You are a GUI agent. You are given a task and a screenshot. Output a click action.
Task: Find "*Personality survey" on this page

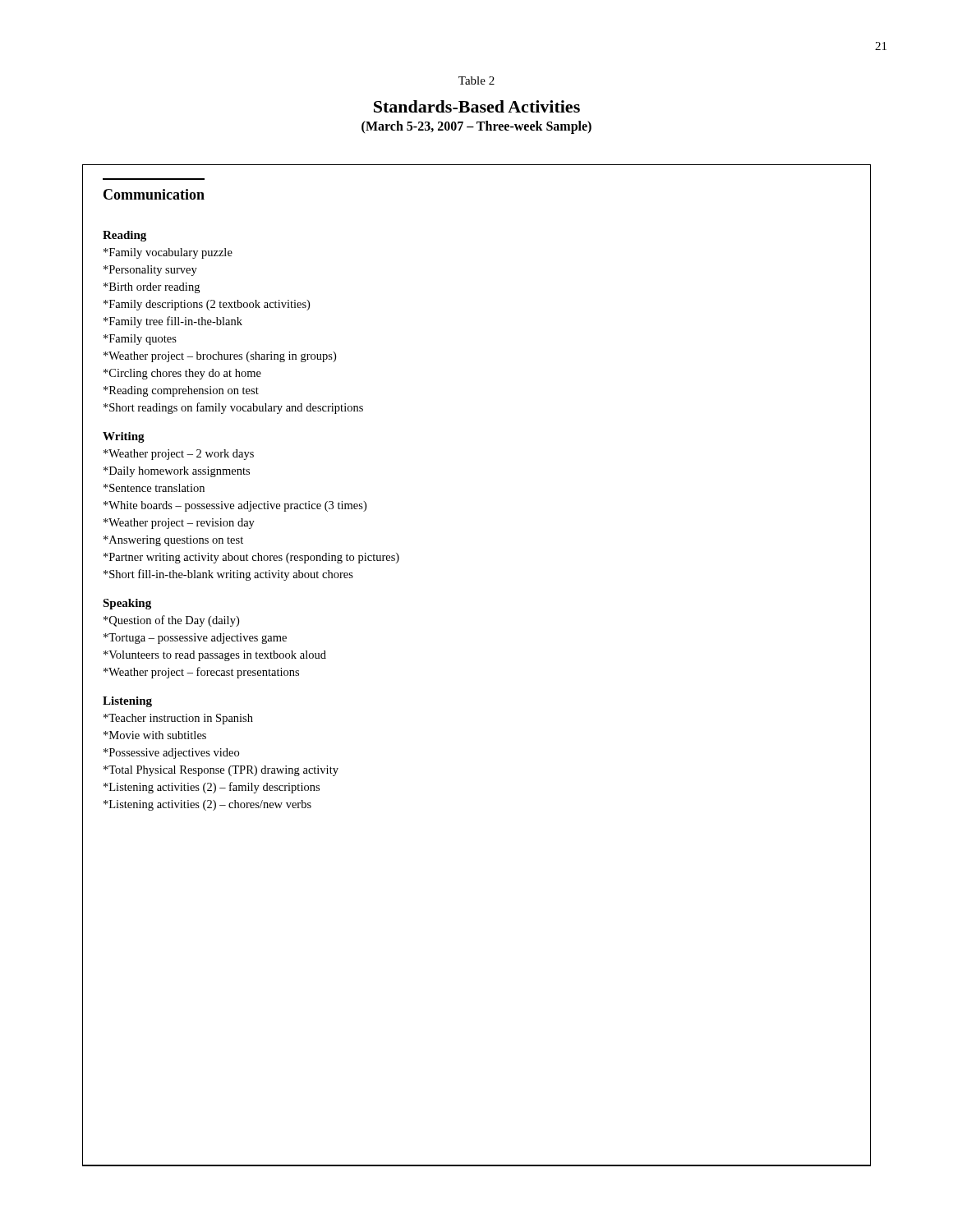(x=150, y=269)
